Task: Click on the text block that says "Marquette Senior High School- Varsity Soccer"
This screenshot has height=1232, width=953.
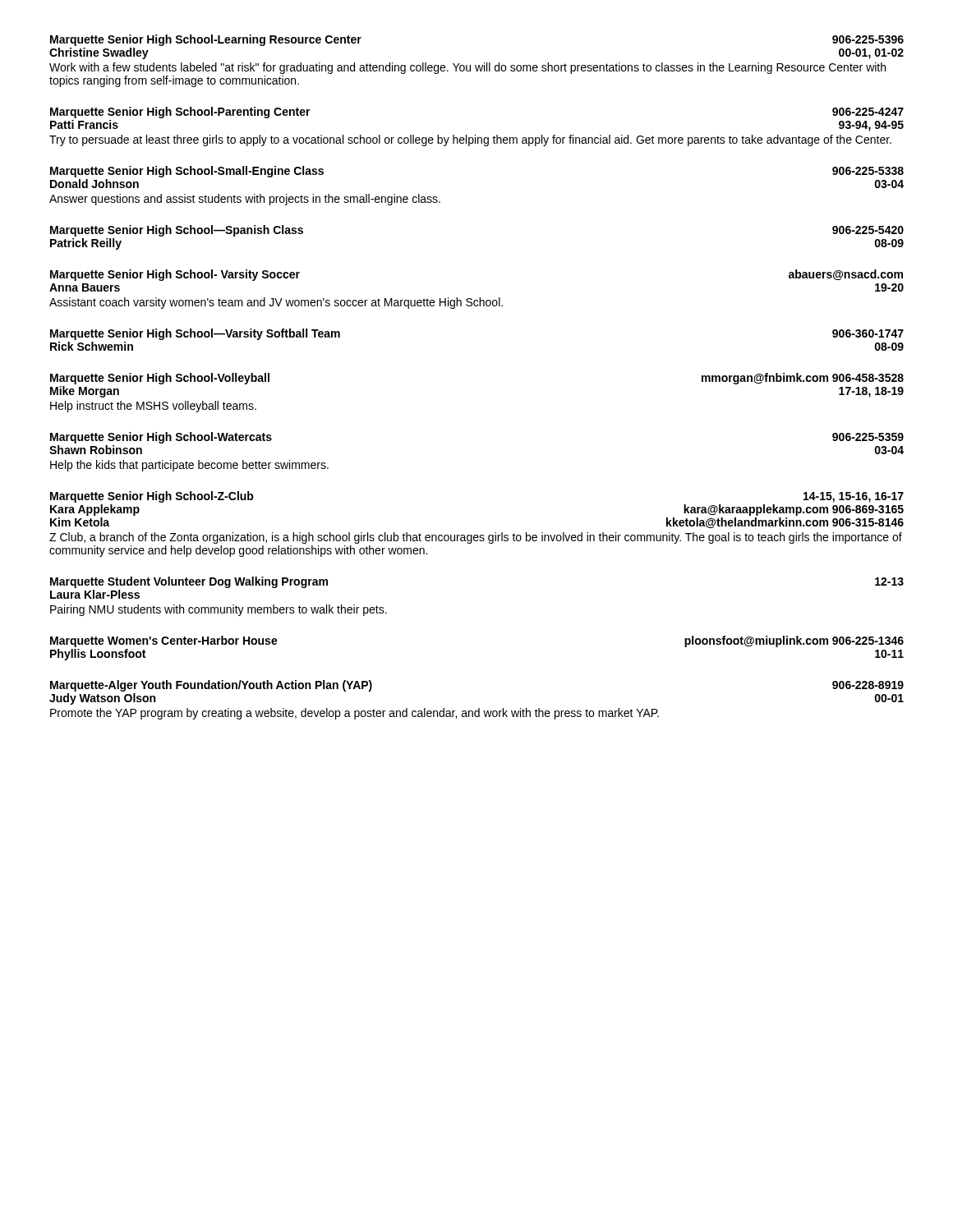Action: (x=476, y=288)
